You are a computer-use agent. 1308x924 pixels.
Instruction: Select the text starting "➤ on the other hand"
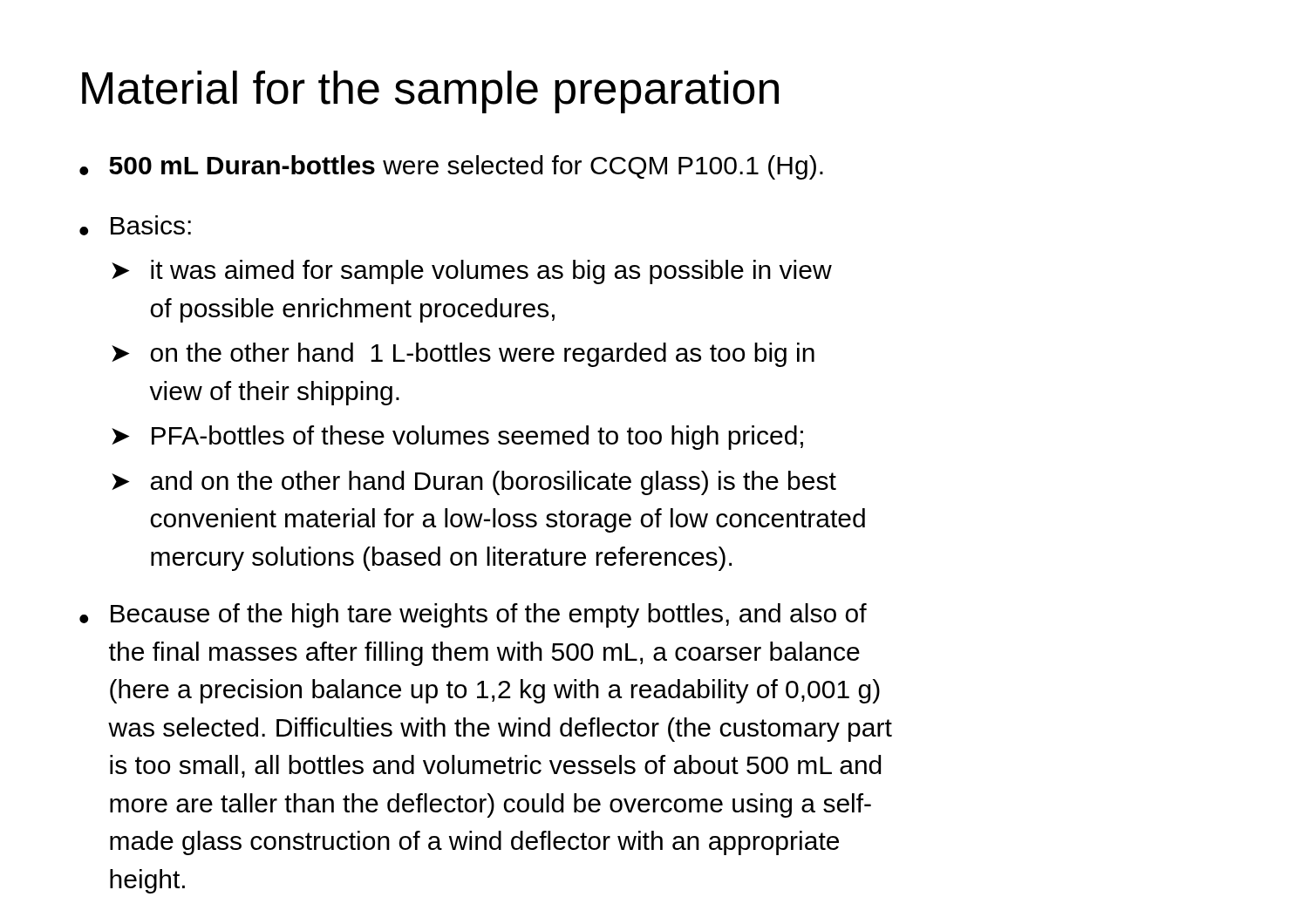[669, 372]
